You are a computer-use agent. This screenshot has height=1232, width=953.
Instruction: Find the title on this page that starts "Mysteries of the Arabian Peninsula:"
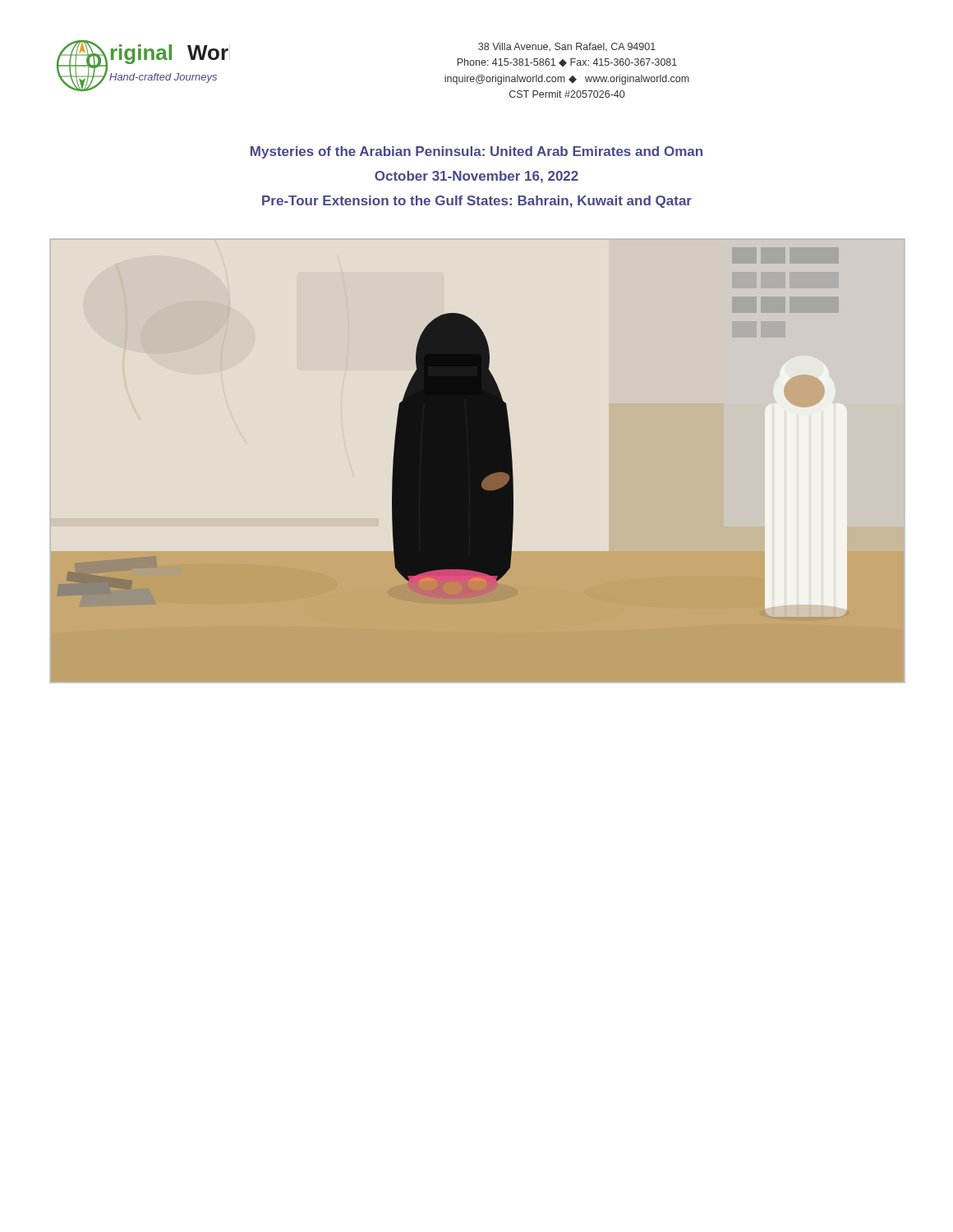(x=476, y=177)
